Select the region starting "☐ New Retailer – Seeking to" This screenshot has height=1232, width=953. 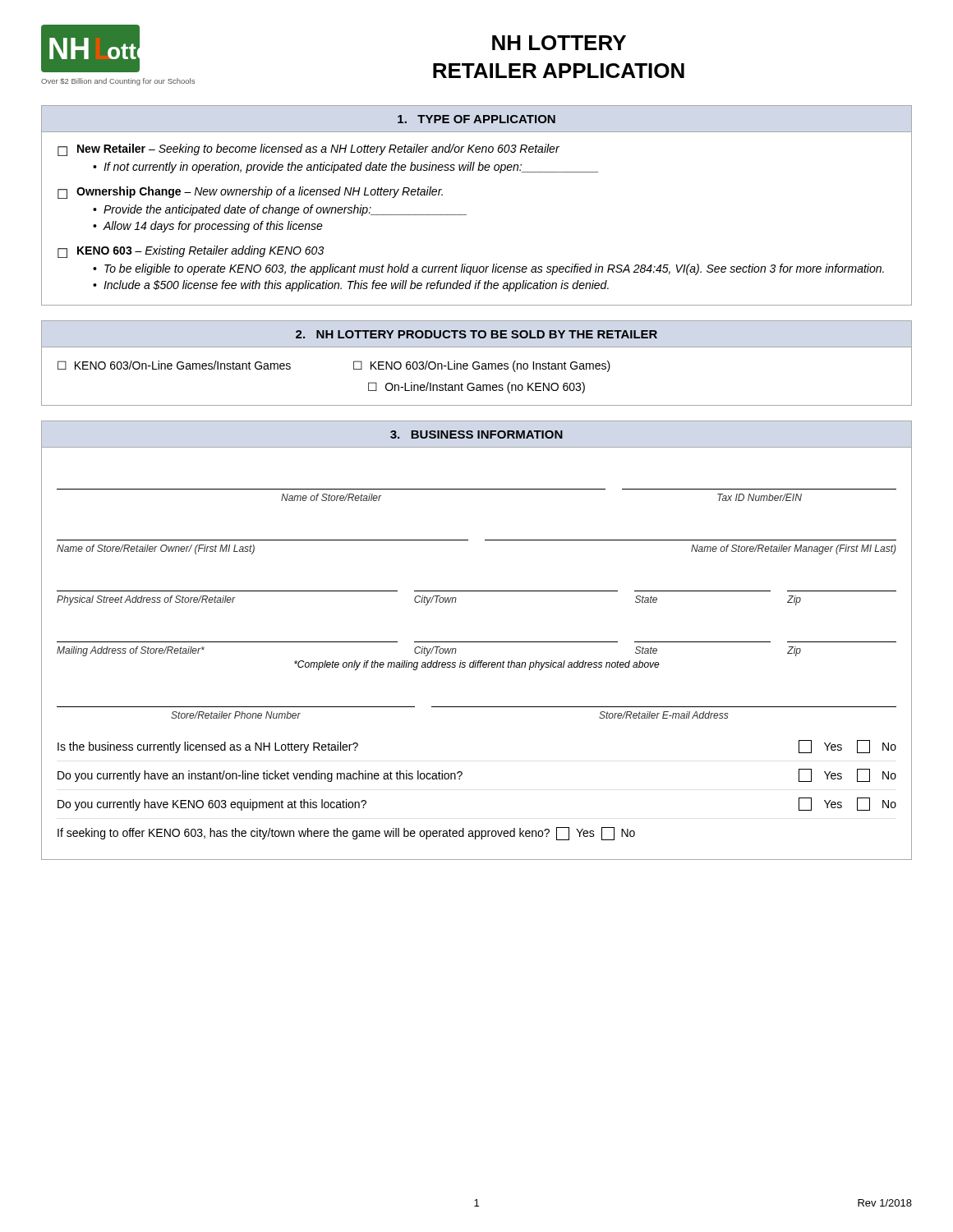click(476, 159)
